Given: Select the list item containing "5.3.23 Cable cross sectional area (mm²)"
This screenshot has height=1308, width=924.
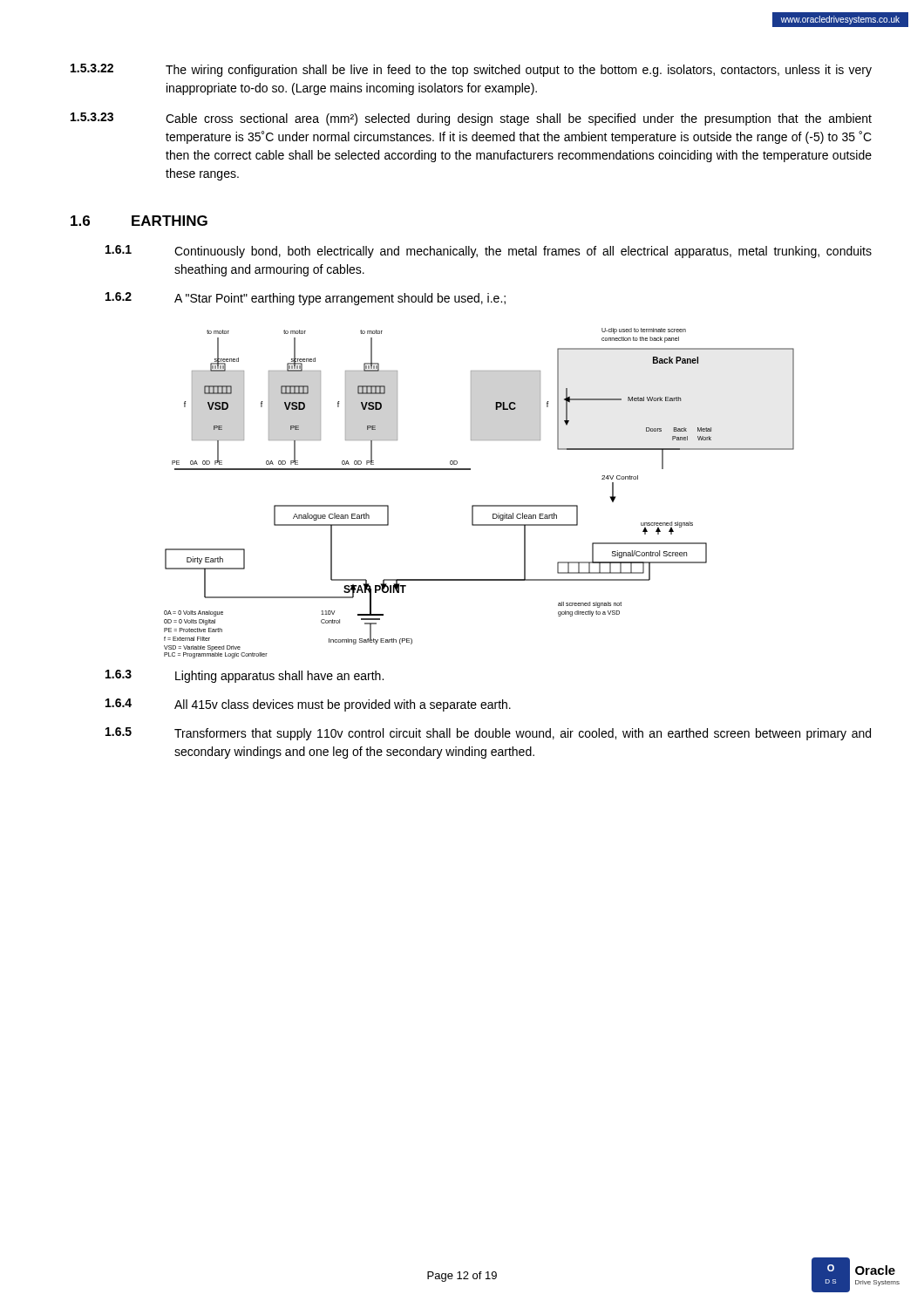Looking at the screenshot, I should 471,146.
